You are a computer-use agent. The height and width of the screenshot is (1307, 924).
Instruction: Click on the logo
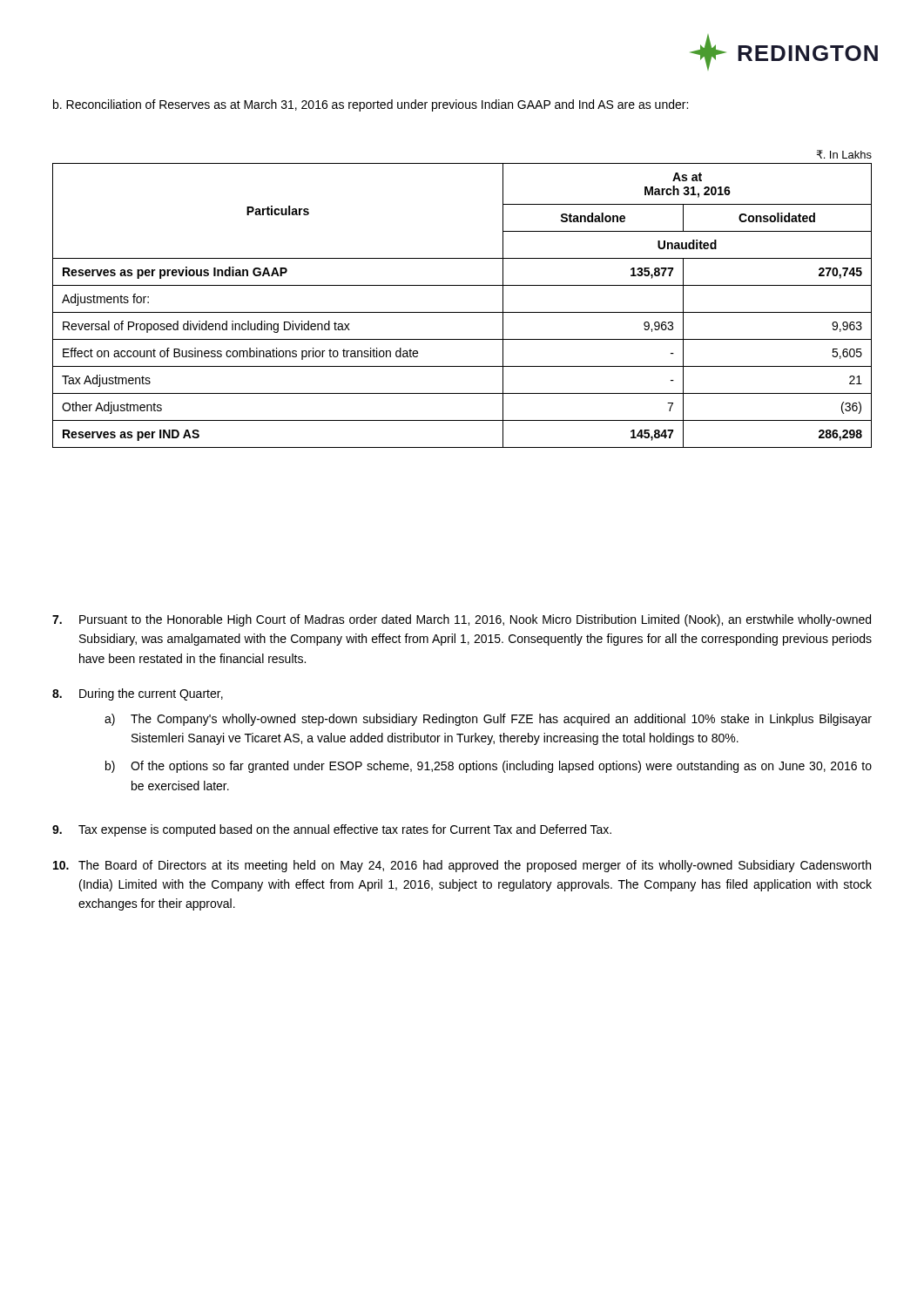[785, 52]
